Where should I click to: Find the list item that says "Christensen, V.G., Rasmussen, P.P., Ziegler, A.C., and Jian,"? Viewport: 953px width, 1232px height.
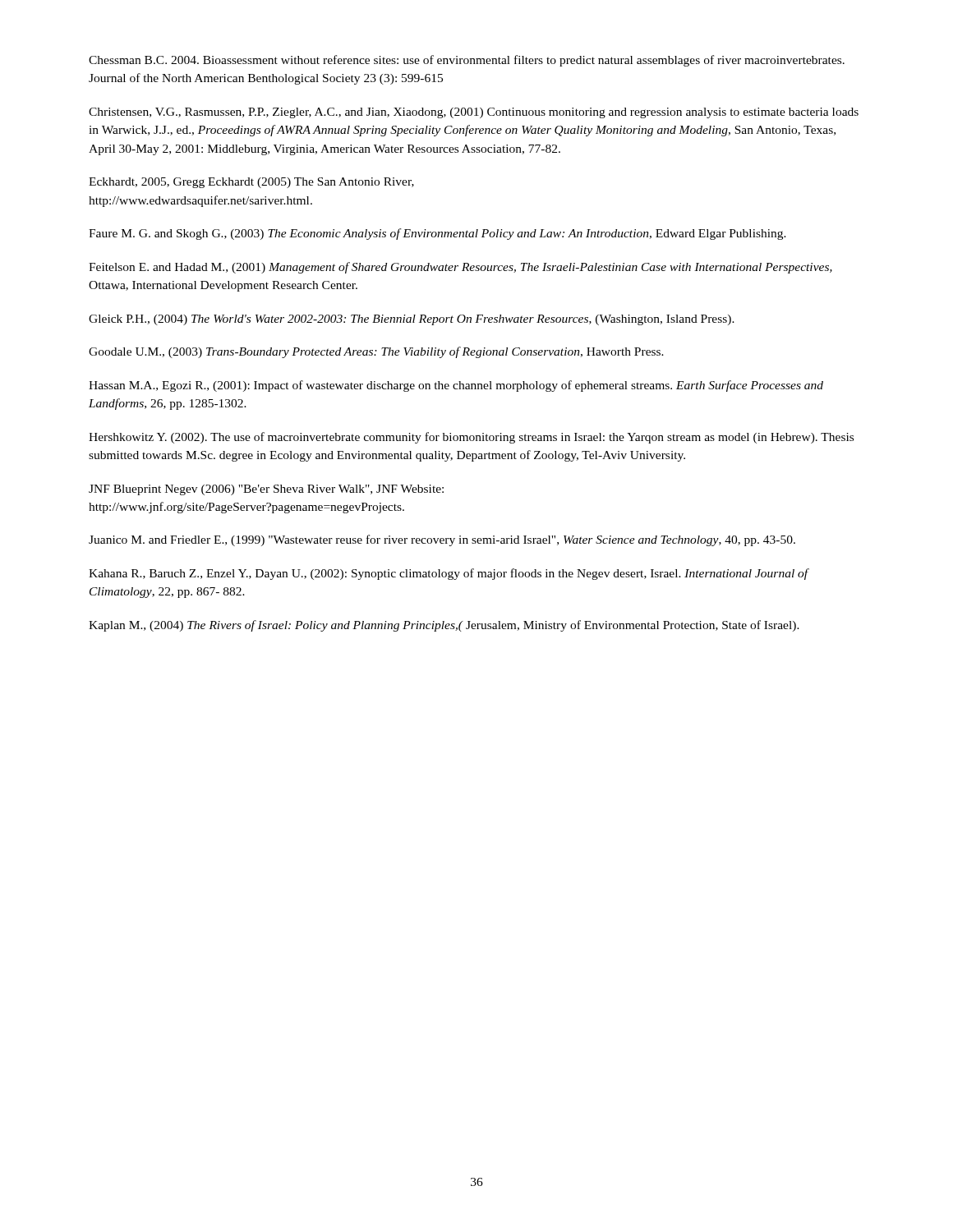[x=474, y=130]
